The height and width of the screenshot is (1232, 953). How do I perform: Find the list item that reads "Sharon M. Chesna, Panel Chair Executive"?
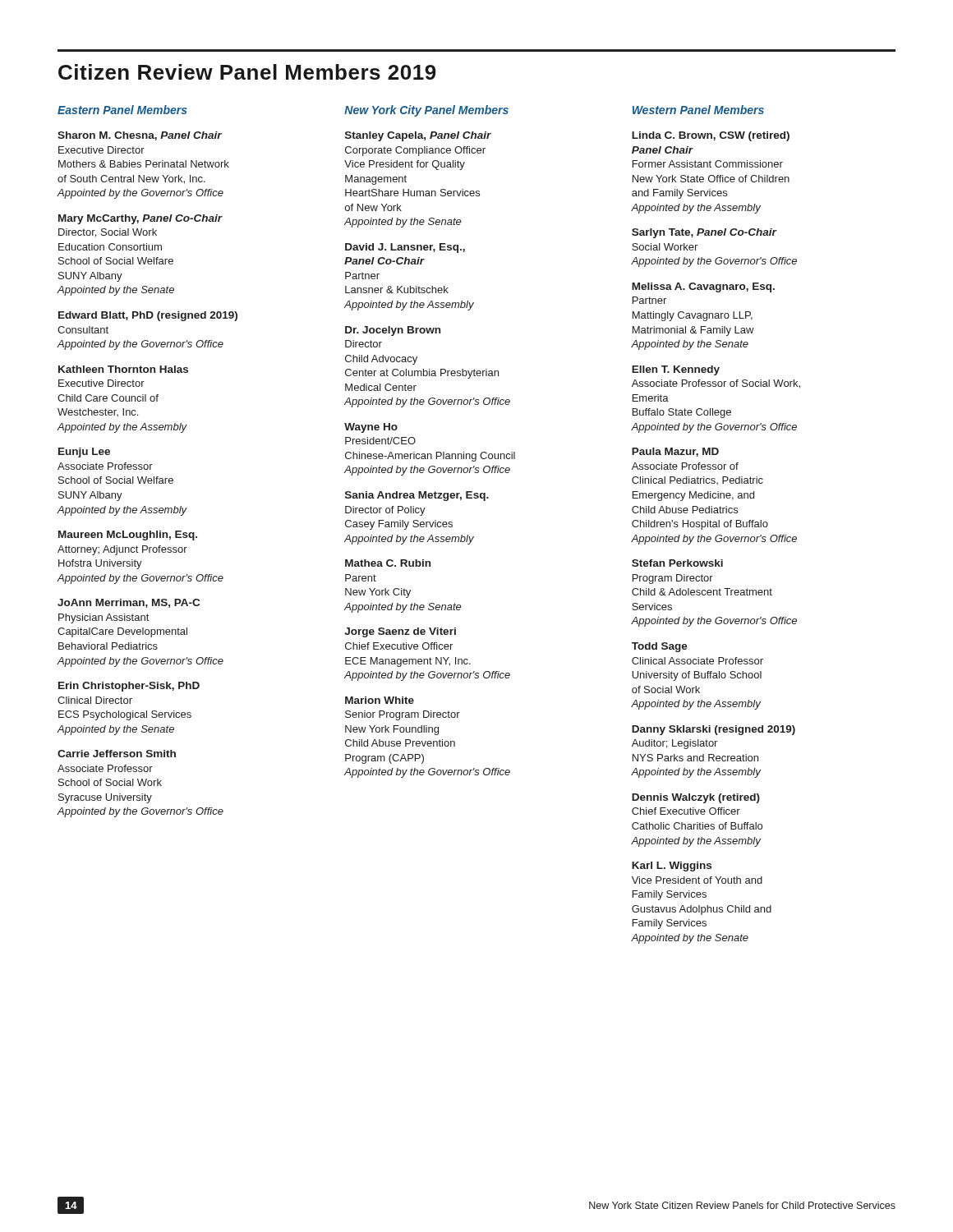pyautogui.click(x=190, y=164)
